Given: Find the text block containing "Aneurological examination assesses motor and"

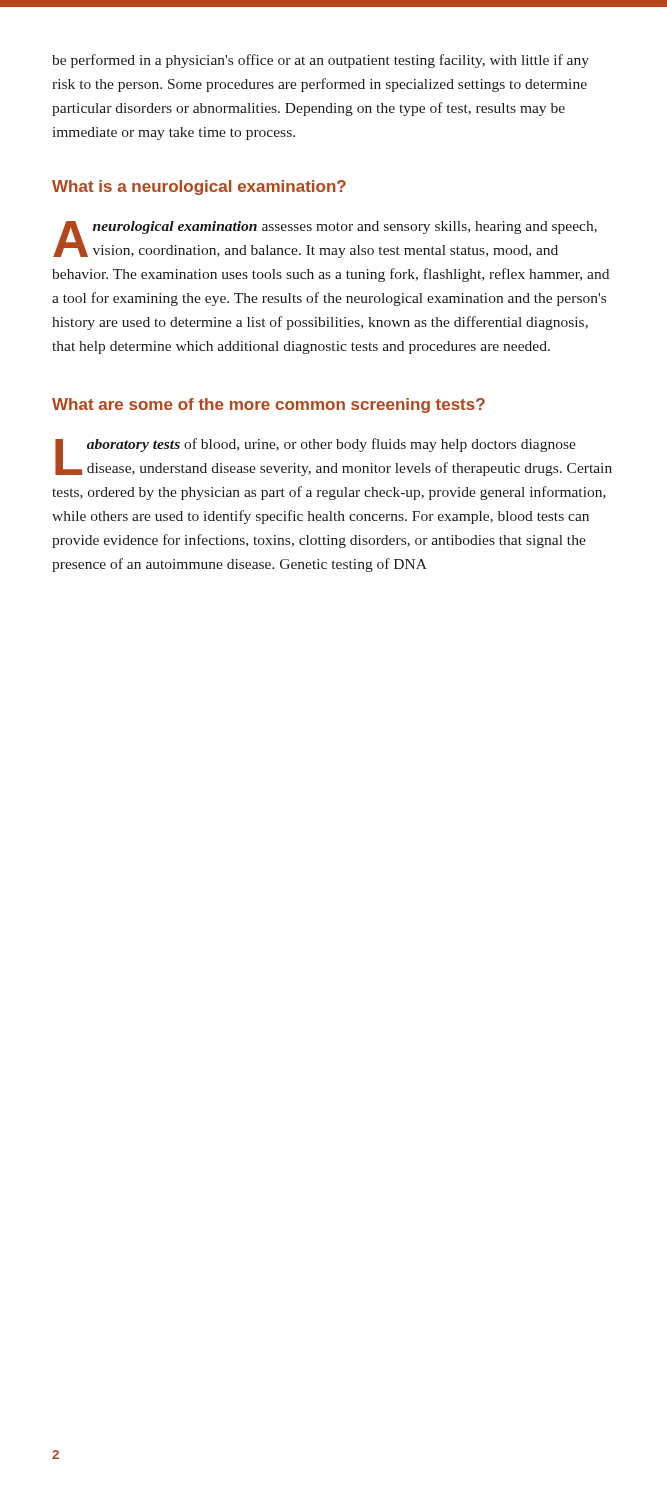Looking at the screenshot, I should tap(331, 284).
